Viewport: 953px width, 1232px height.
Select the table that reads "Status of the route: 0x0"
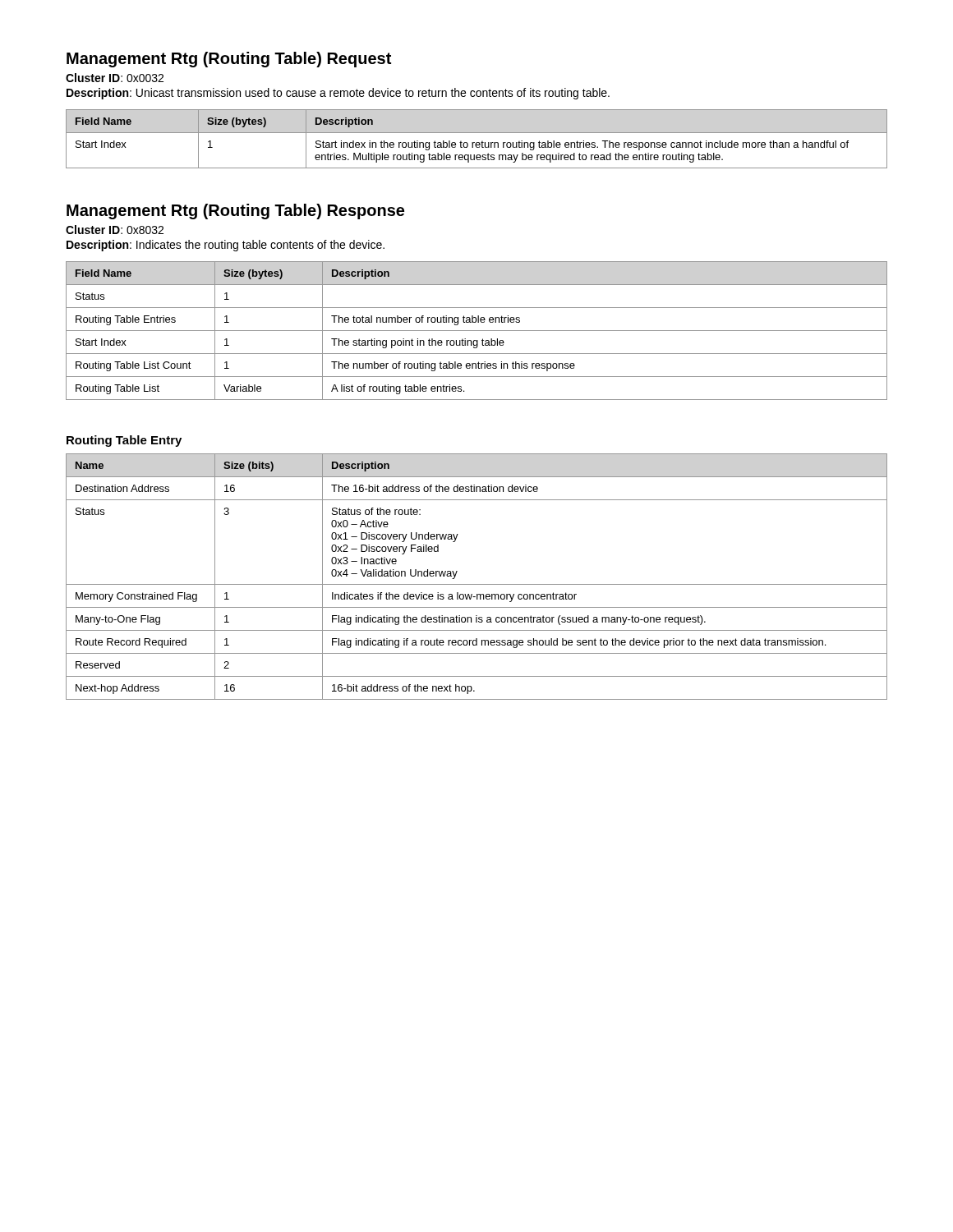click(476, 577)
